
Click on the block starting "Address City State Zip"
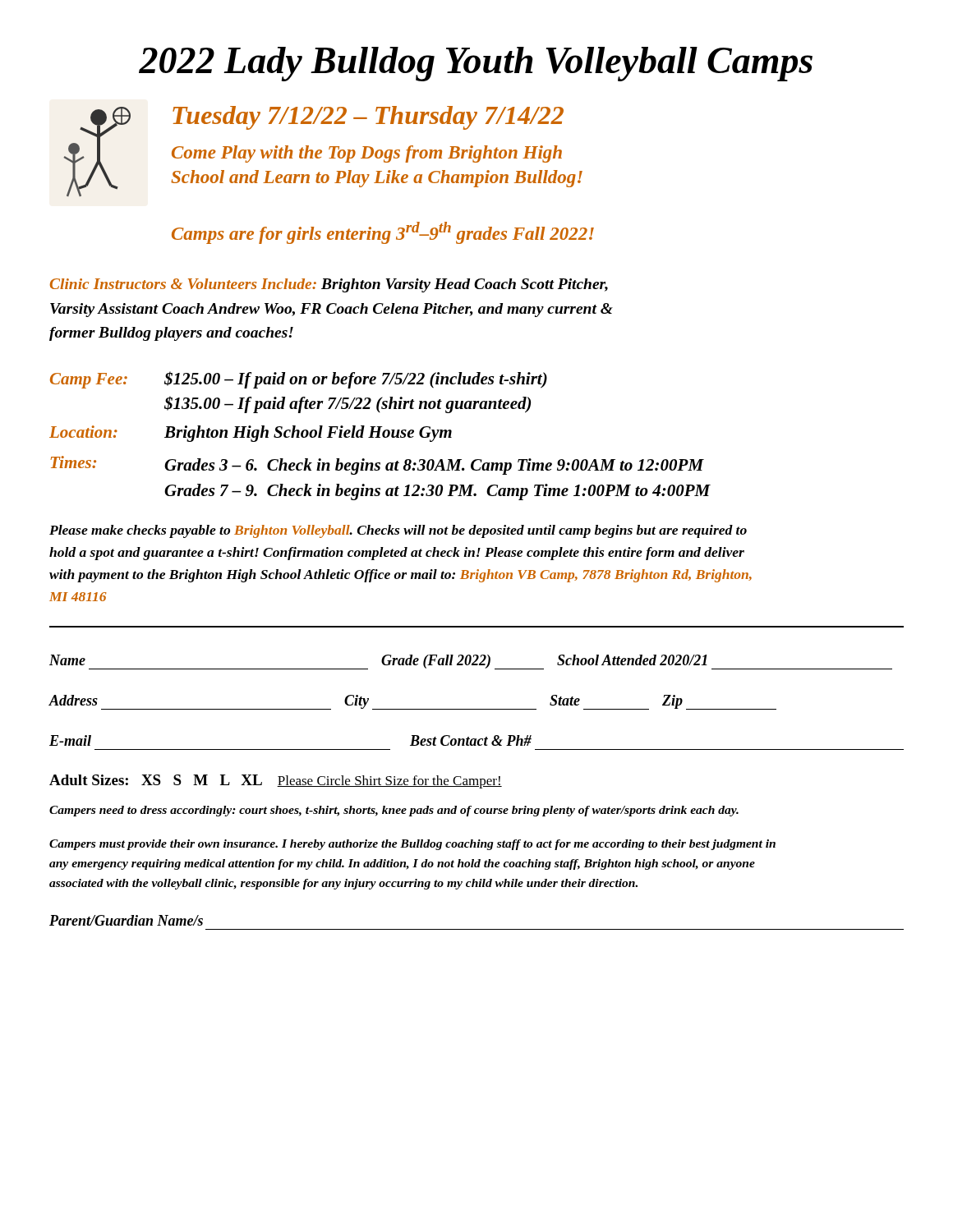pos(413,701)
